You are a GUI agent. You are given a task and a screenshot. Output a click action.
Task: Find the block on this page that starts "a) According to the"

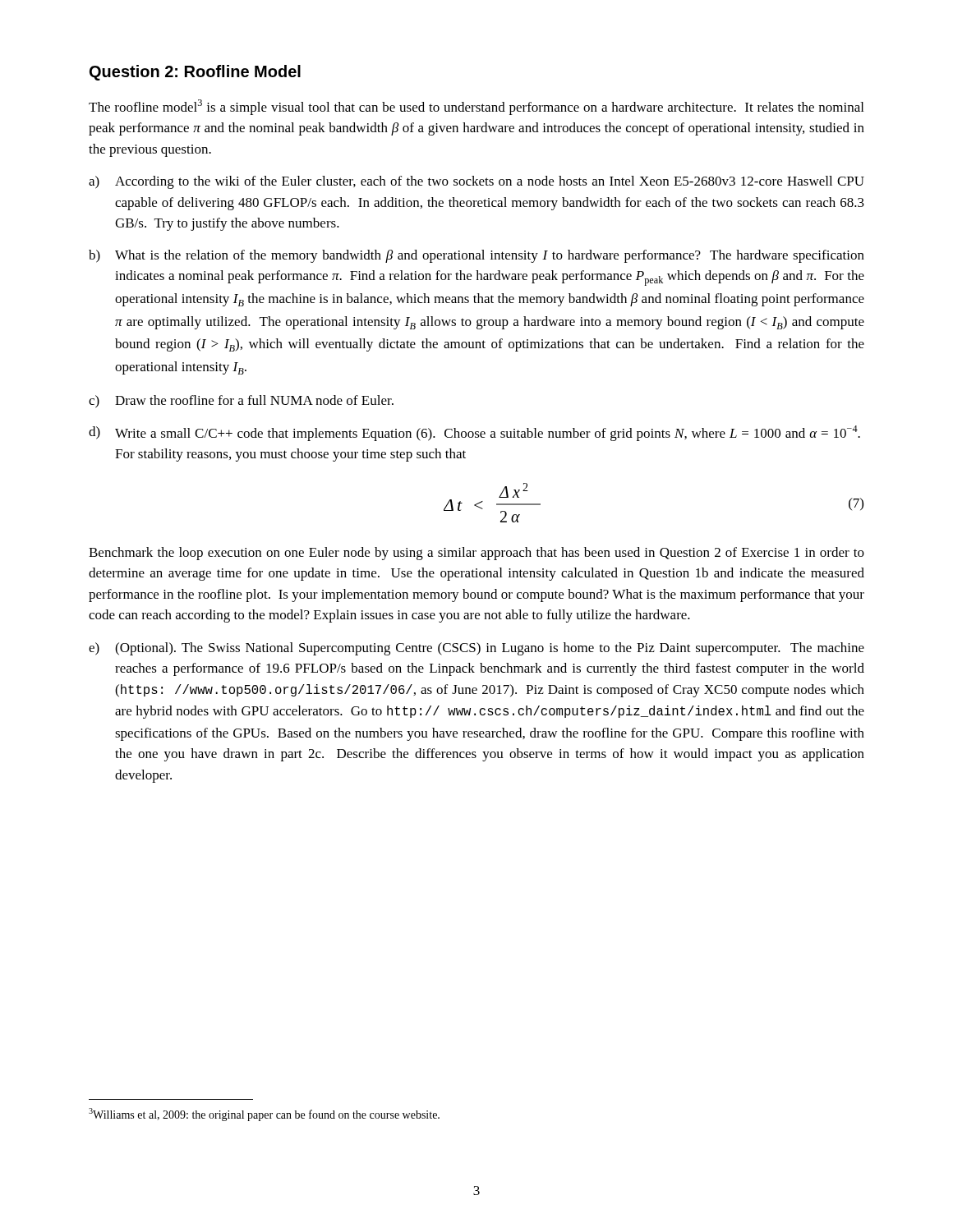(x=476, y=202)
